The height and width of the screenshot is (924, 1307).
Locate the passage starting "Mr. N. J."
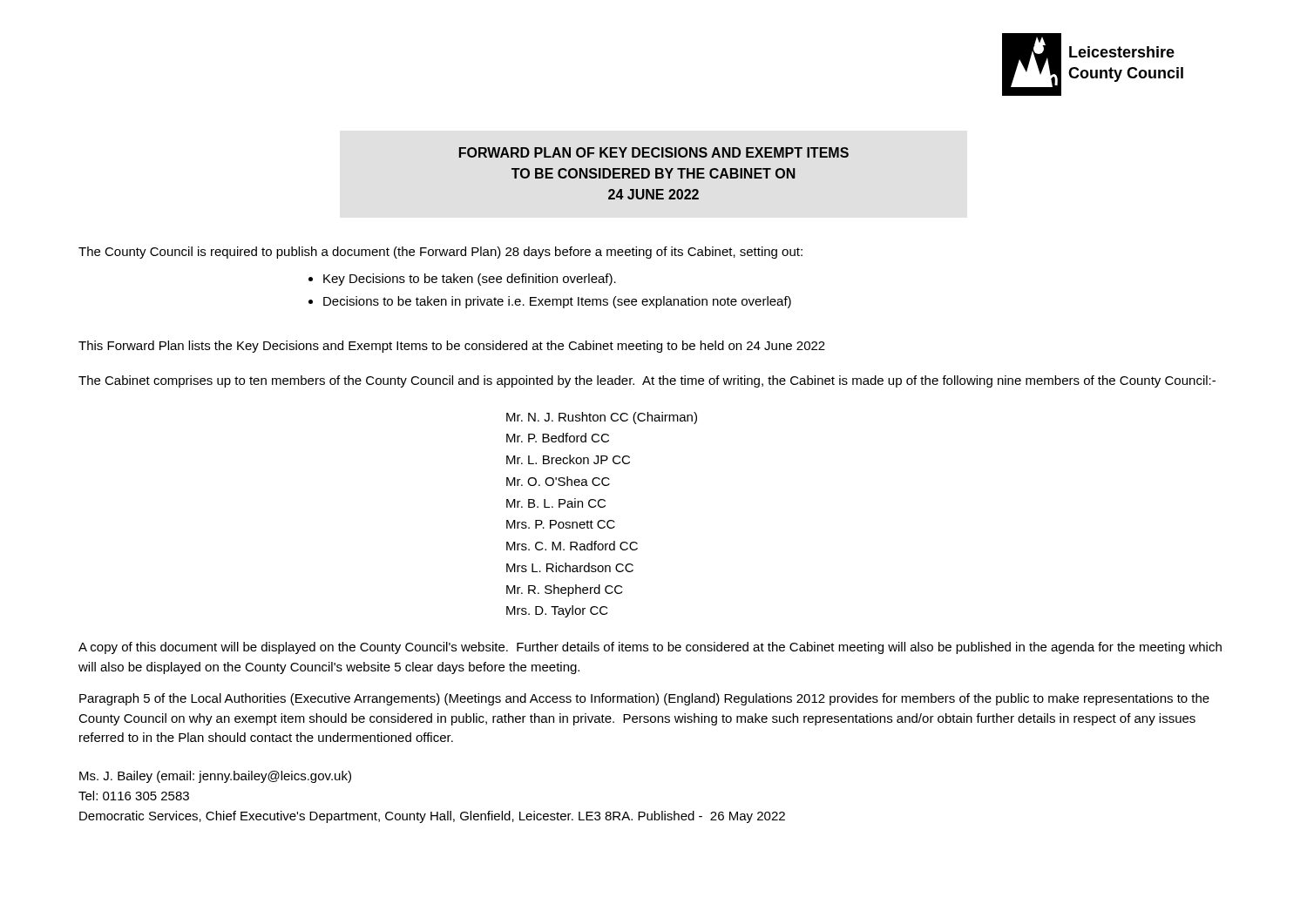pos(602,513)
